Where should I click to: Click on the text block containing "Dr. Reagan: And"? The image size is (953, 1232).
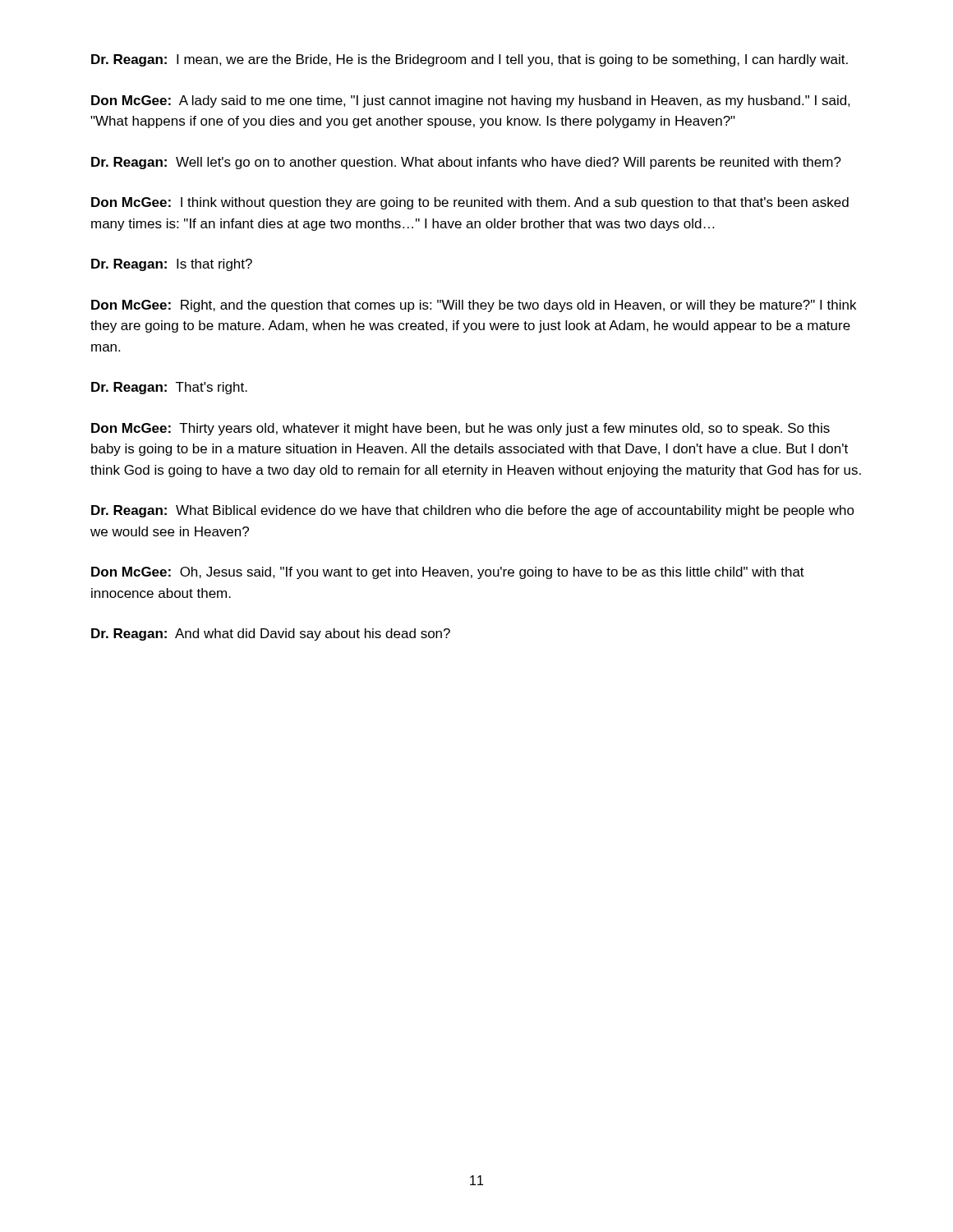pyautogui.click(x=270, y=634)
